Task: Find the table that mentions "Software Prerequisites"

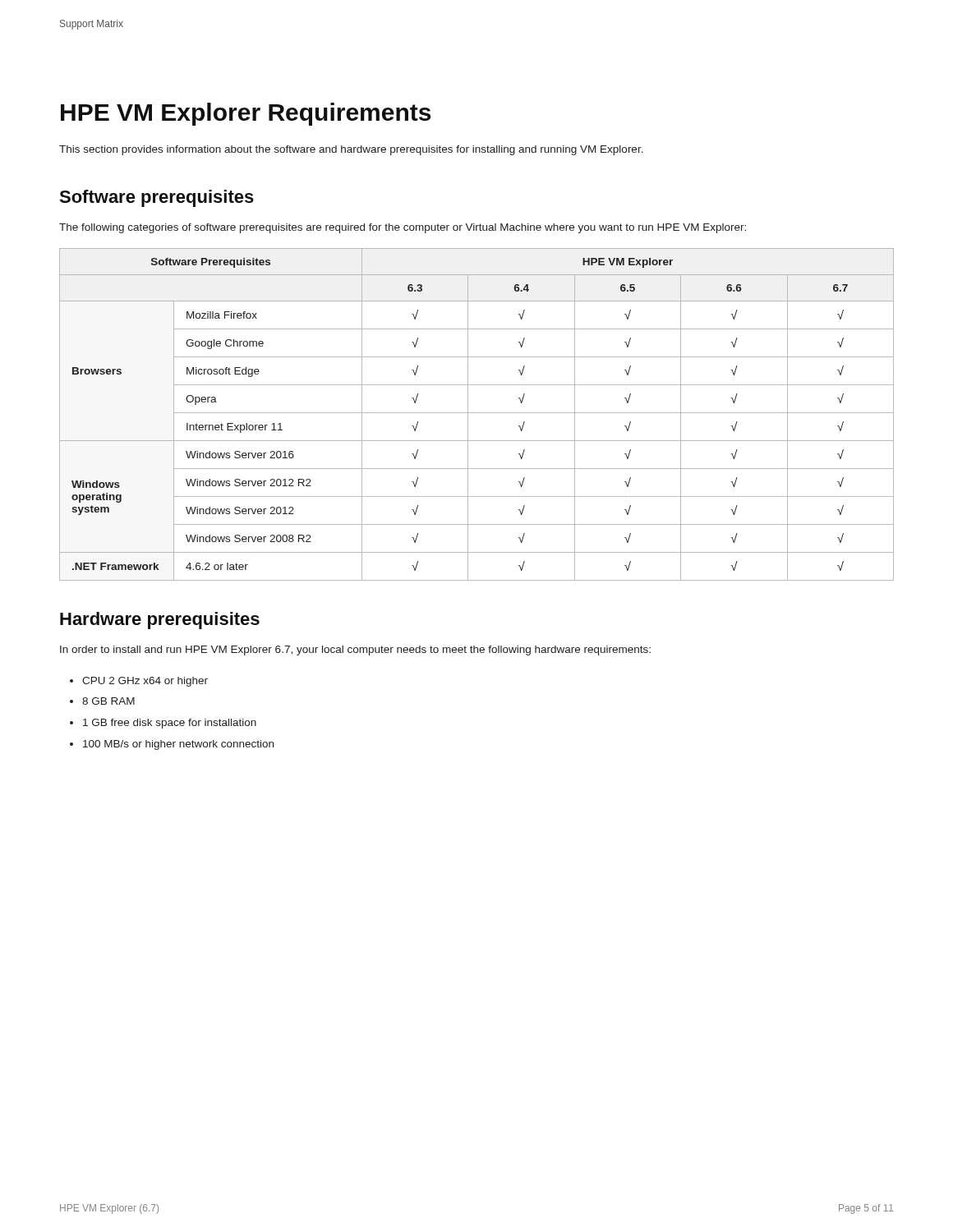Action: (x=476, y=414)
